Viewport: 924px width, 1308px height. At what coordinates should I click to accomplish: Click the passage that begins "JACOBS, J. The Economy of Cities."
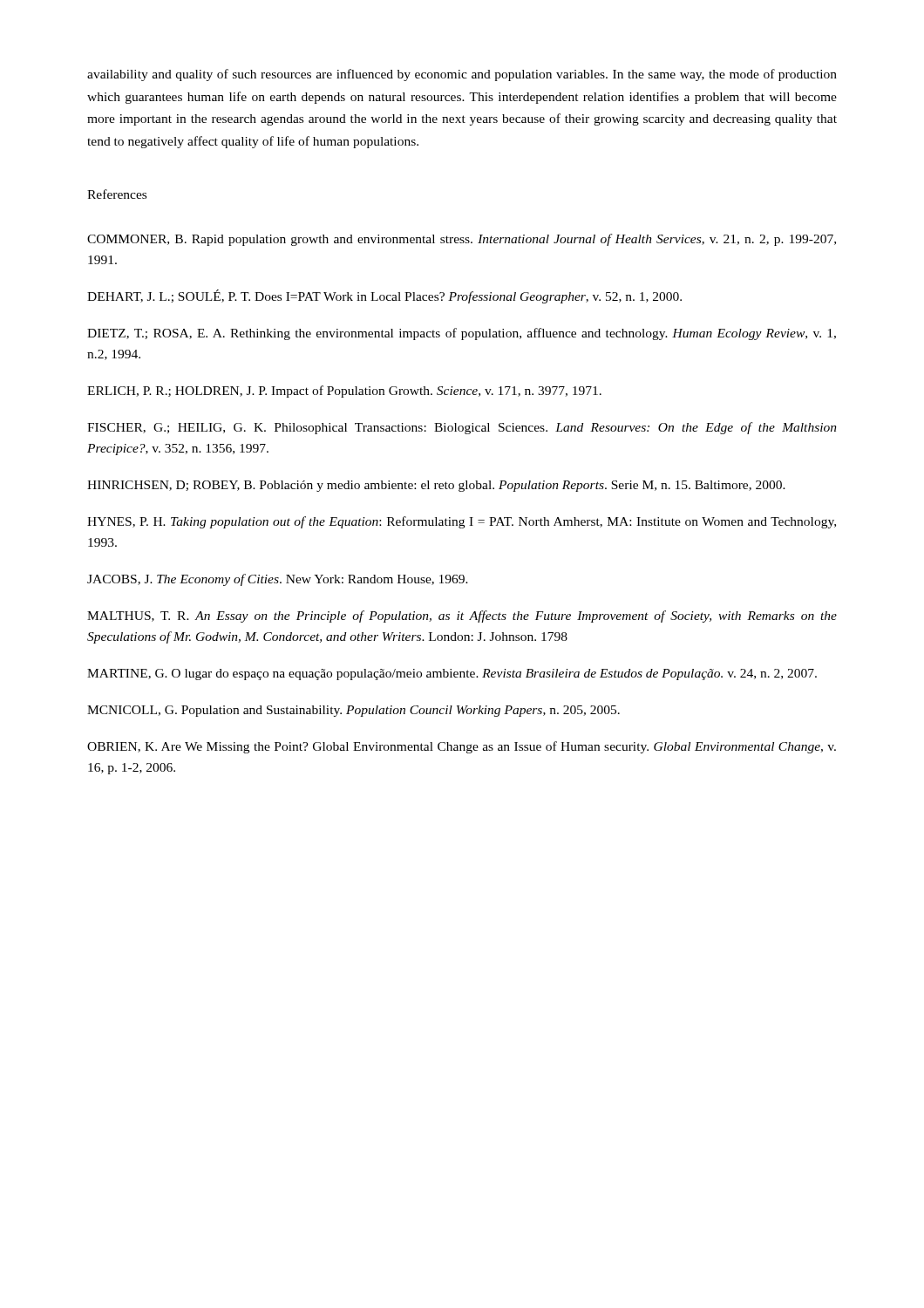coord(278,579)
